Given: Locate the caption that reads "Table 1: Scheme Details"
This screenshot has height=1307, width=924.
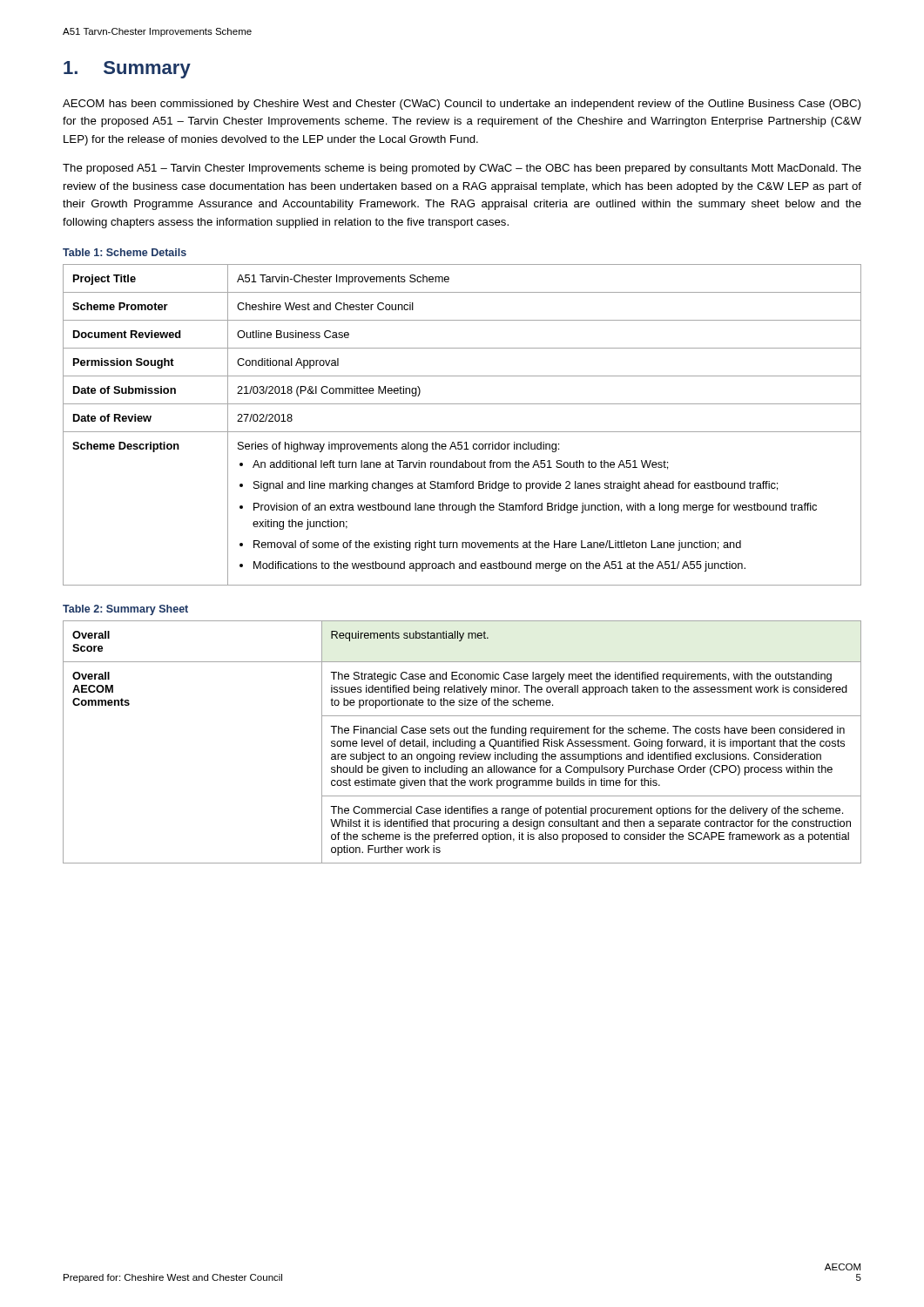Looking at the screenshot, I should click(462, 253).
